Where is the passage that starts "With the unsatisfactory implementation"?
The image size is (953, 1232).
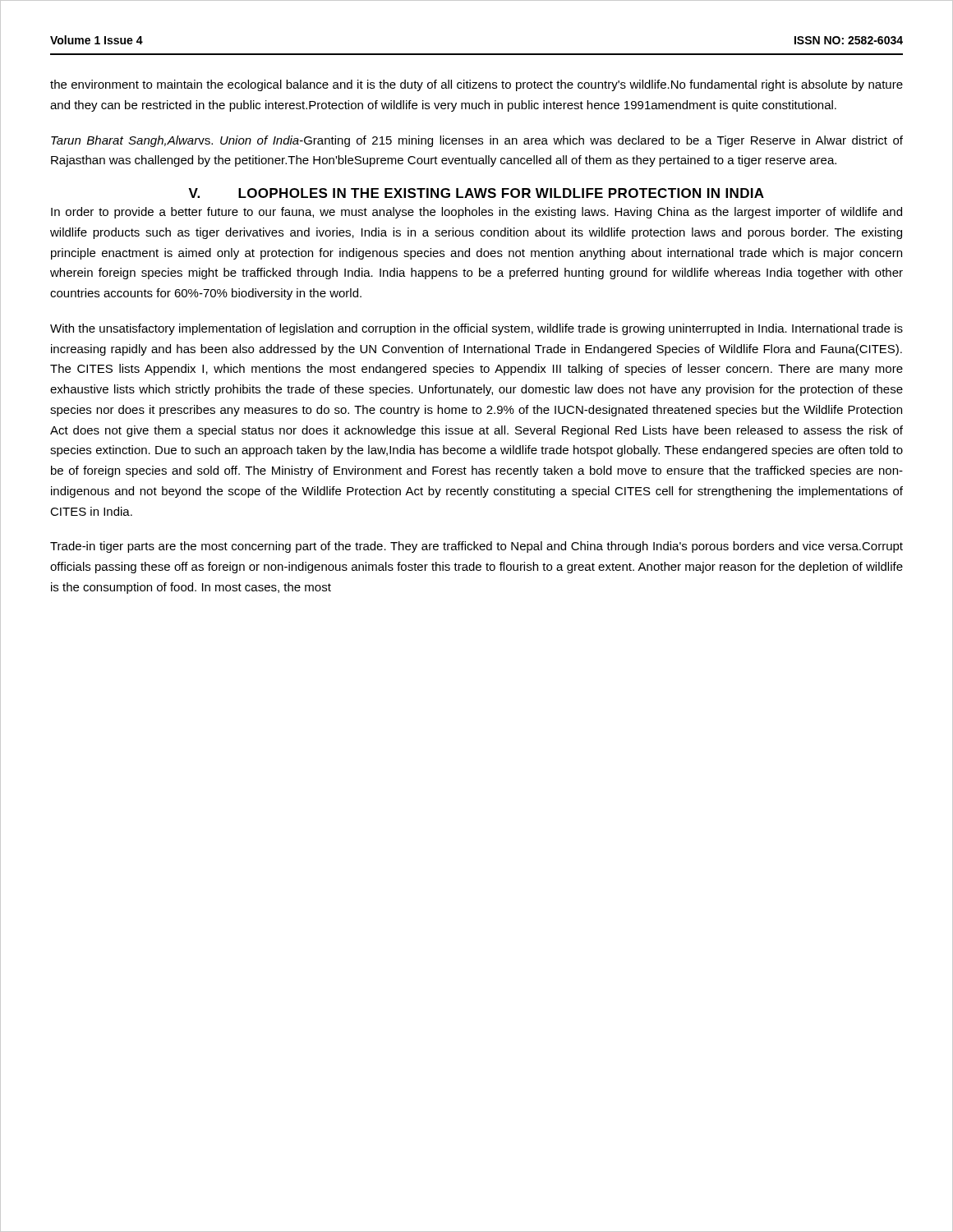pos(476,419)
